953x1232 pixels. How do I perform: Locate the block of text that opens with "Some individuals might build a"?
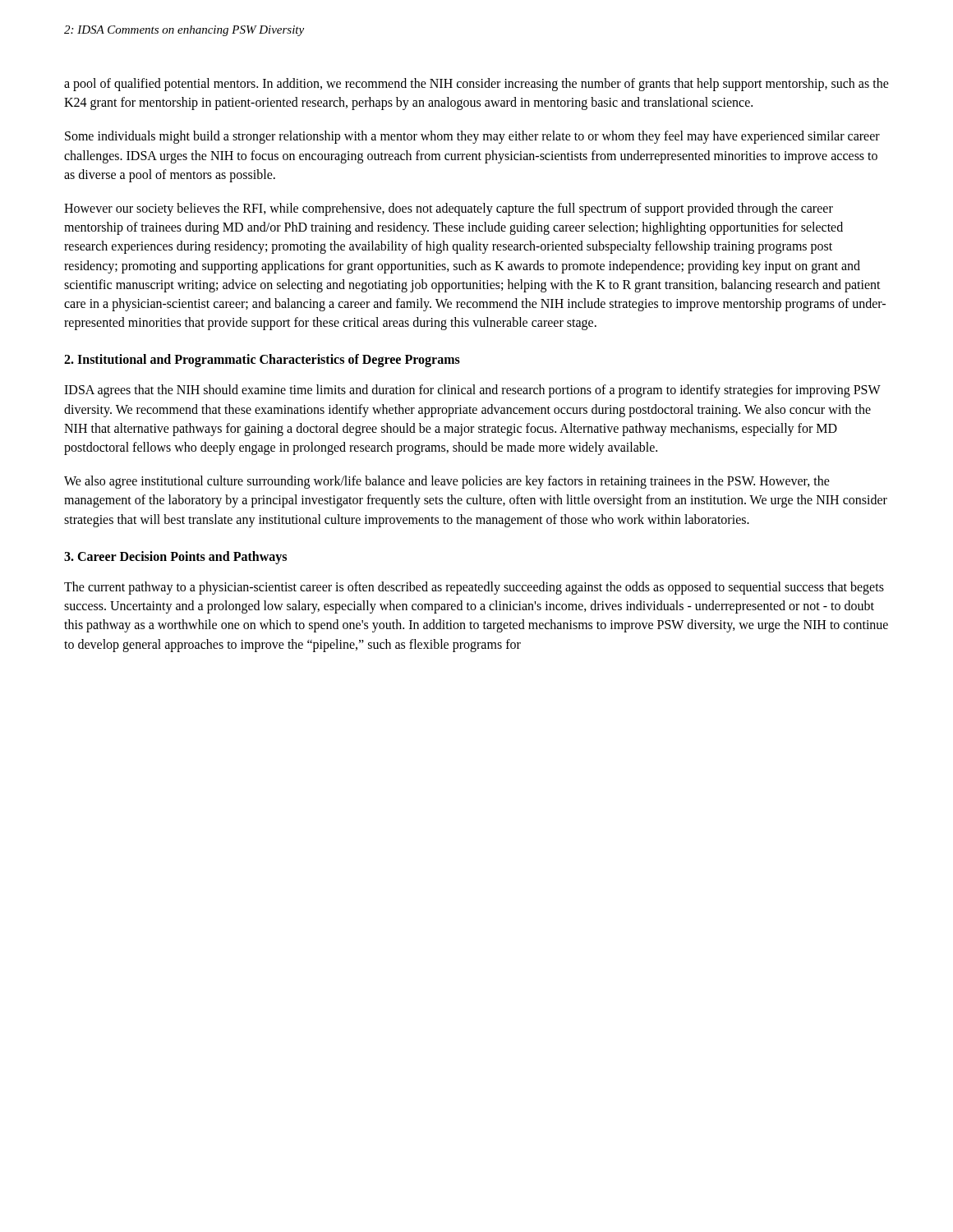click(476, 155)
